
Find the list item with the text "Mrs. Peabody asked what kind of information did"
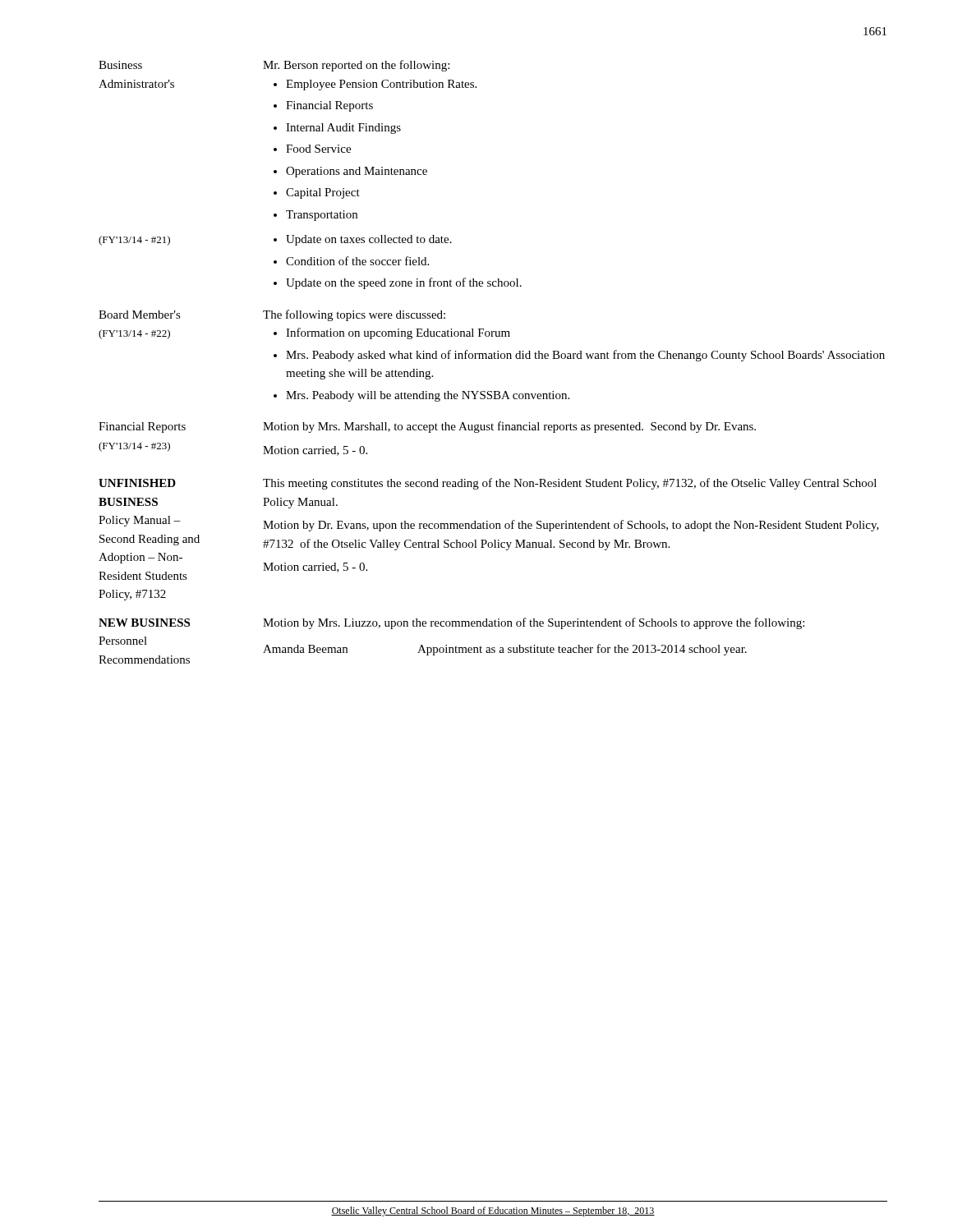point(585,364)
